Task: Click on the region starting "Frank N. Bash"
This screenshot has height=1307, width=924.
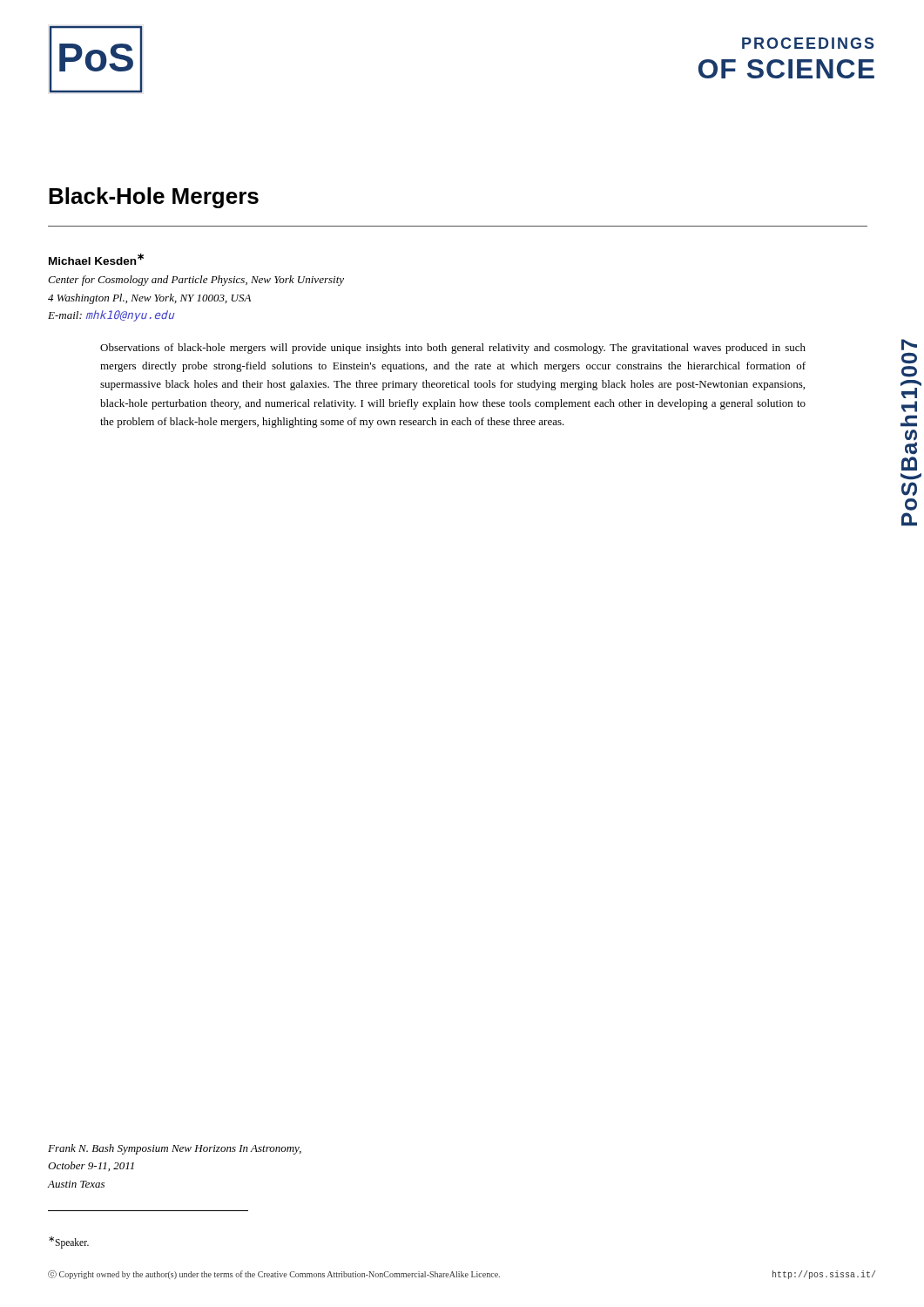Action: 175,1149
